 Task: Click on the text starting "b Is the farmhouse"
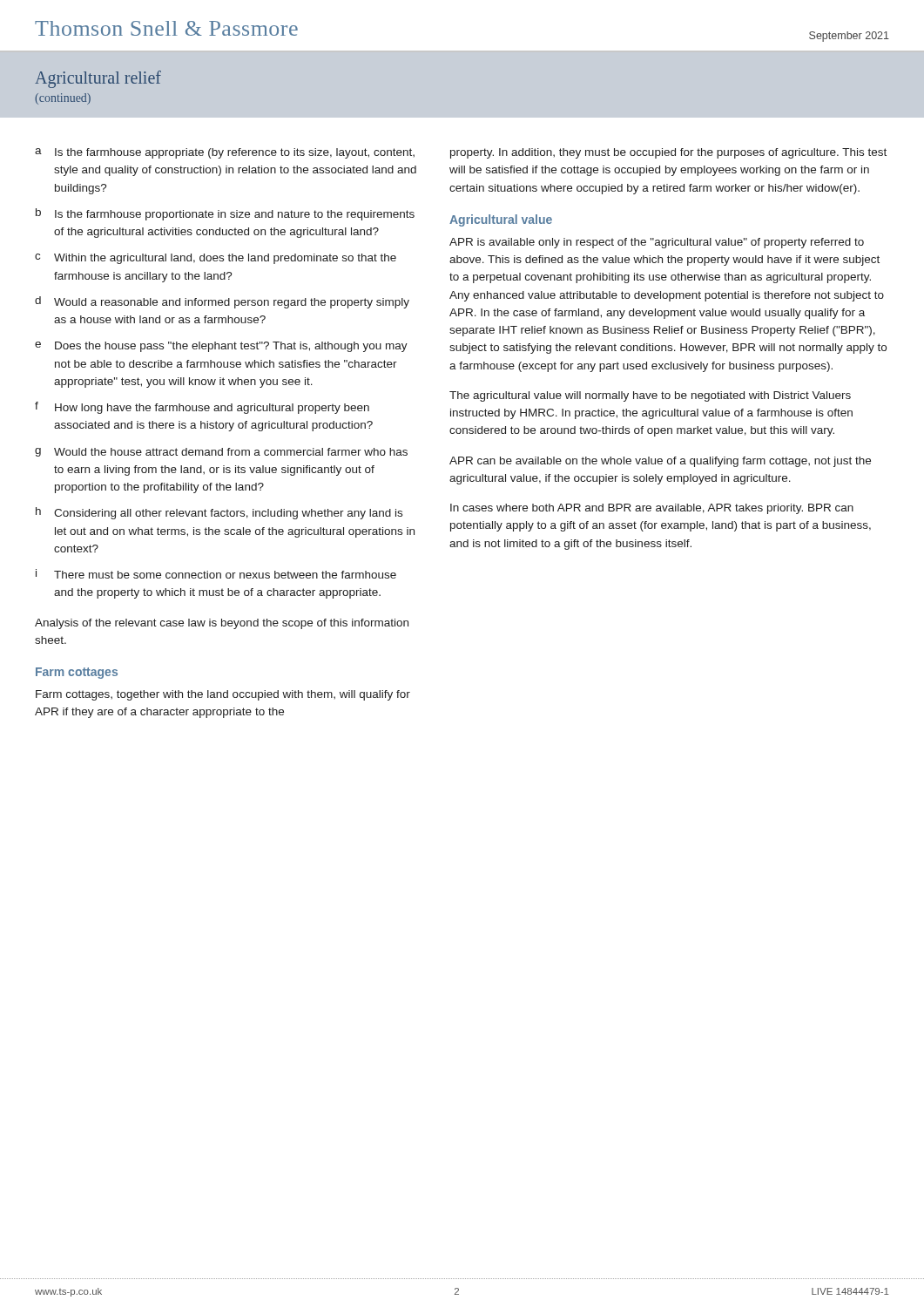click(x=226, y=223)
